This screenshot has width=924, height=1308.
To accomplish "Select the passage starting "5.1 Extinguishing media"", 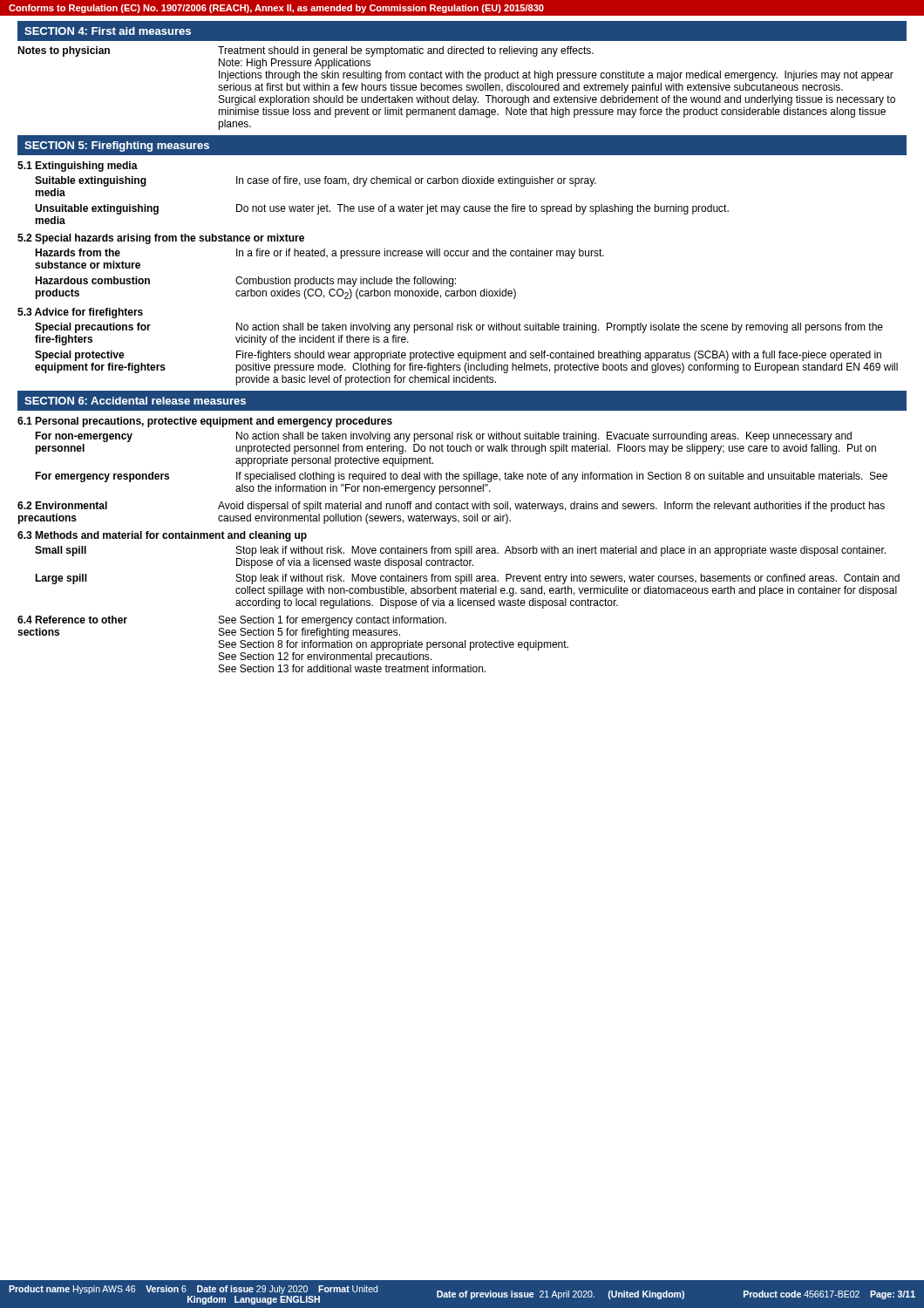I will coord(77,166).
